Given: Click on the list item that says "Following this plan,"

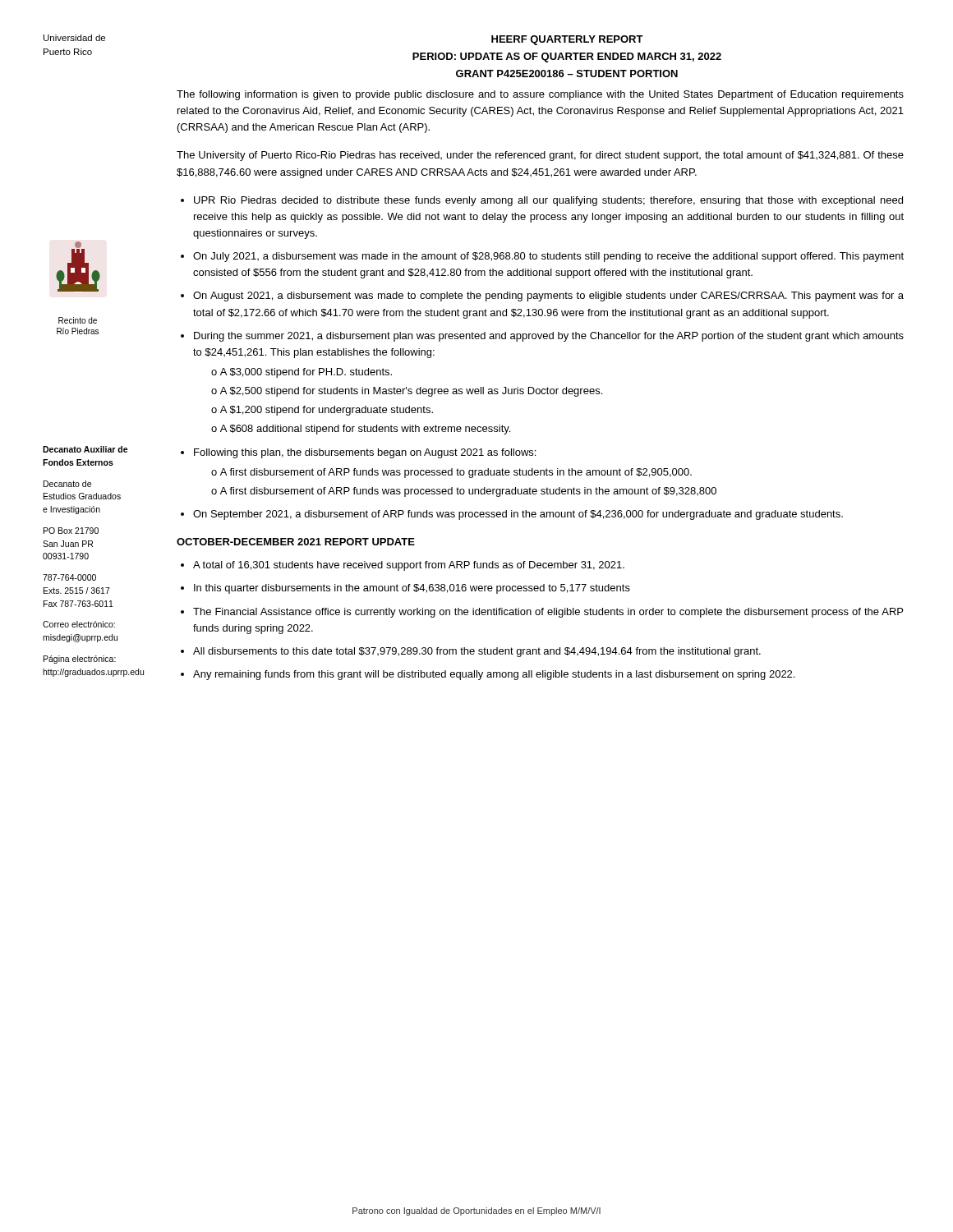Looking at the screenshot, I should click(548, 472).
